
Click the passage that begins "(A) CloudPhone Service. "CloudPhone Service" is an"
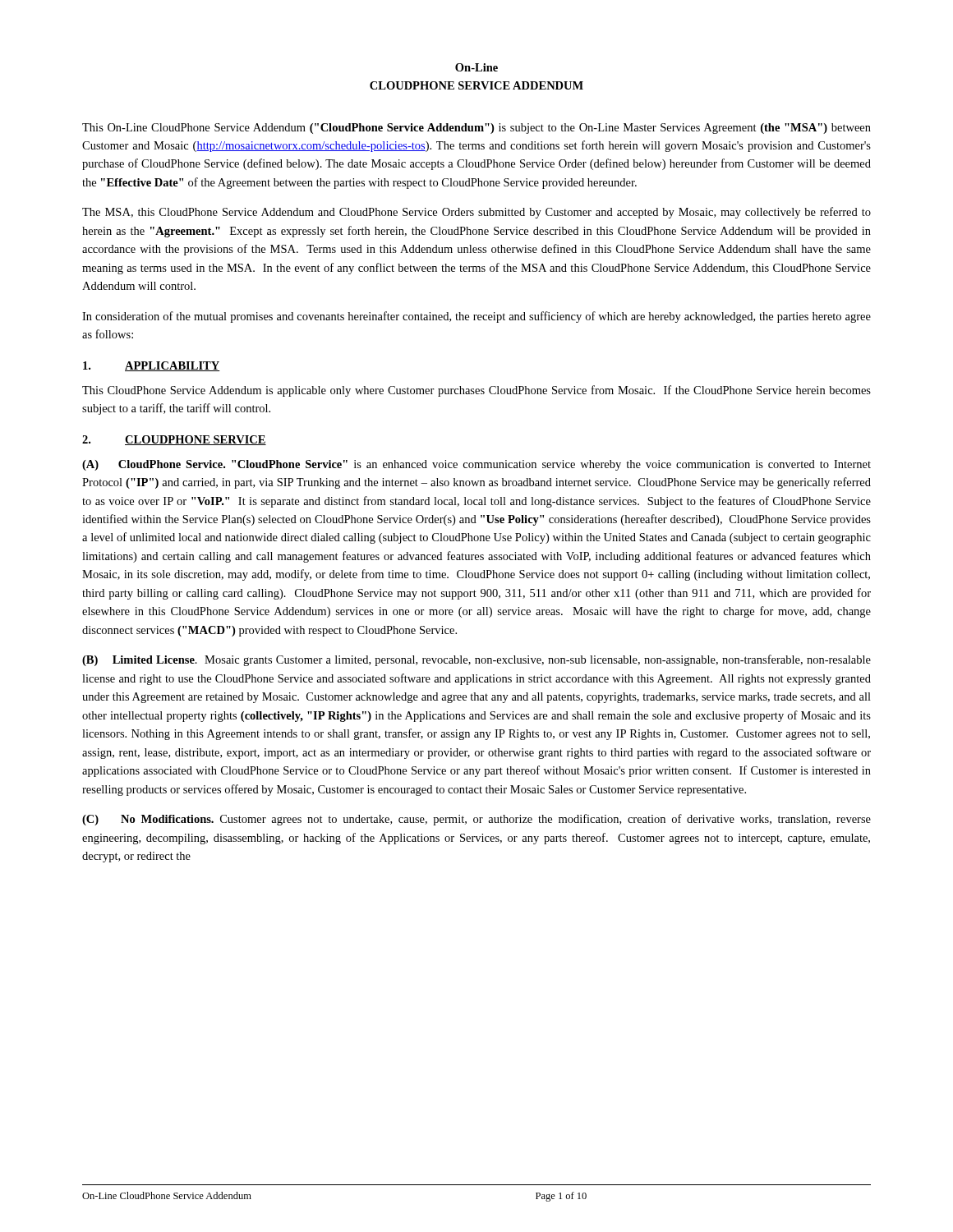point(476,547)
